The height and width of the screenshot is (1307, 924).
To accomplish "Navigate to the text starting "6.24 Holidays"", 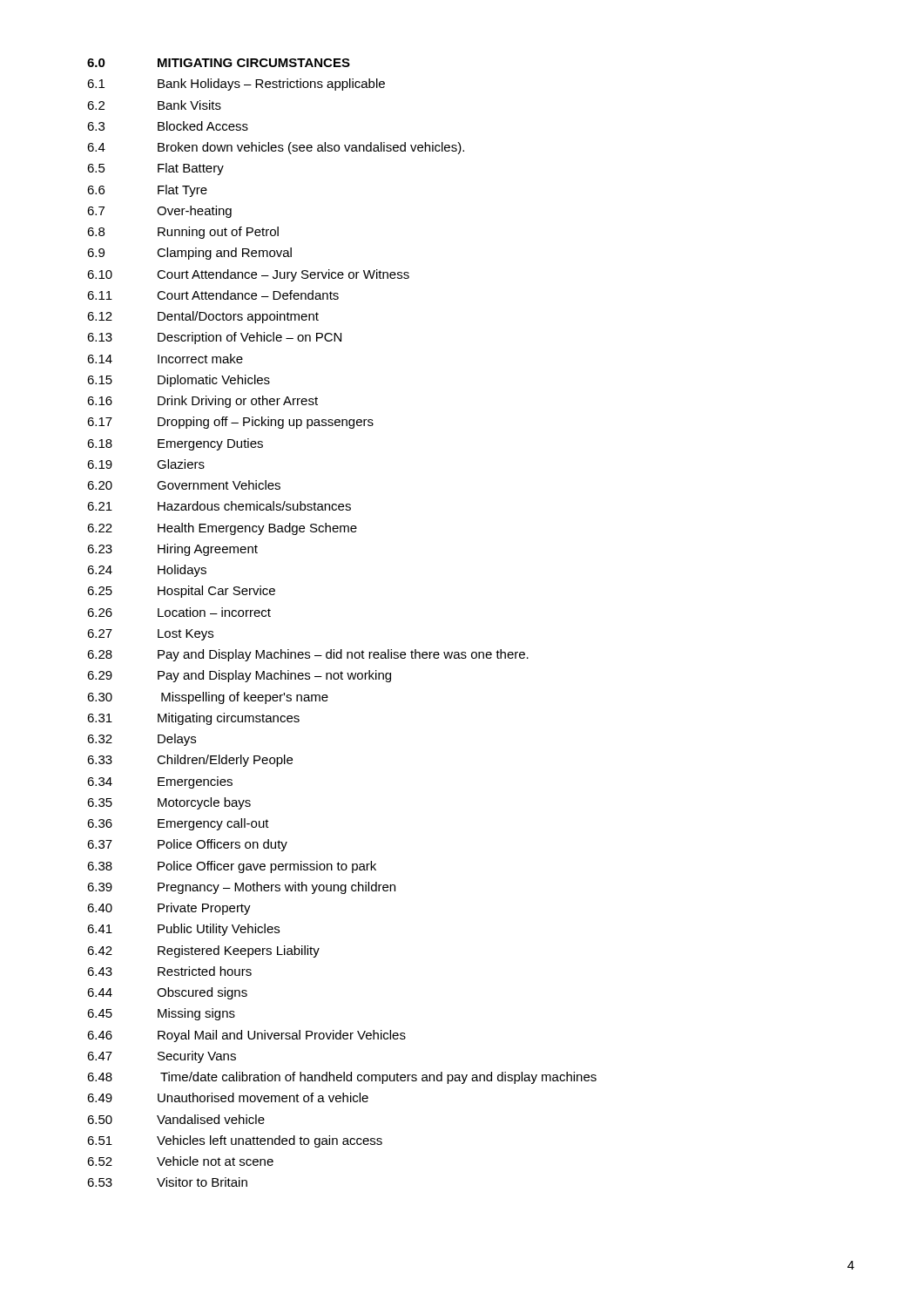I will 147,570.
